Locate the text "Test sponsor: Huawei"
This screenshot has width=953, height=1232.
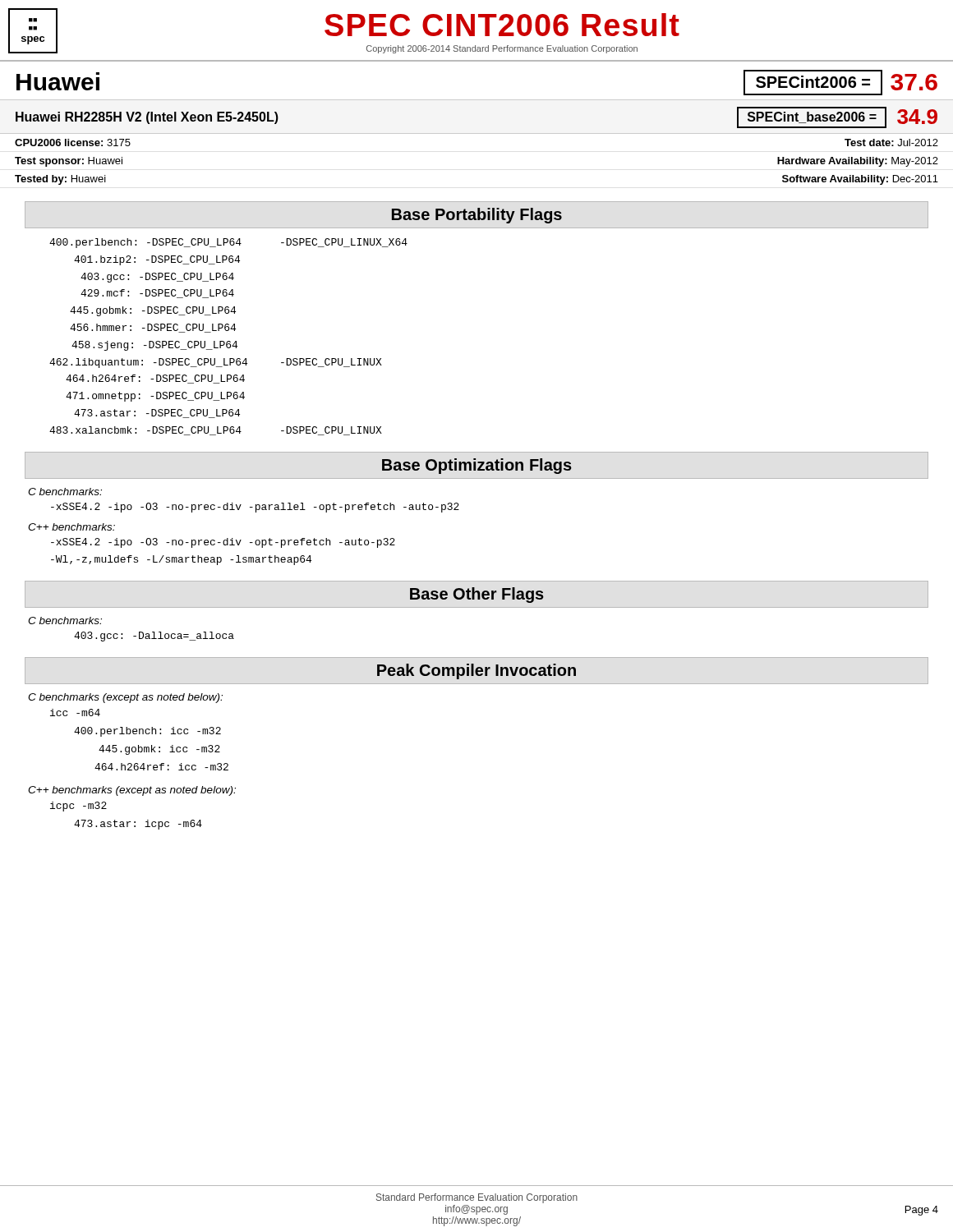tap(69, 161)
